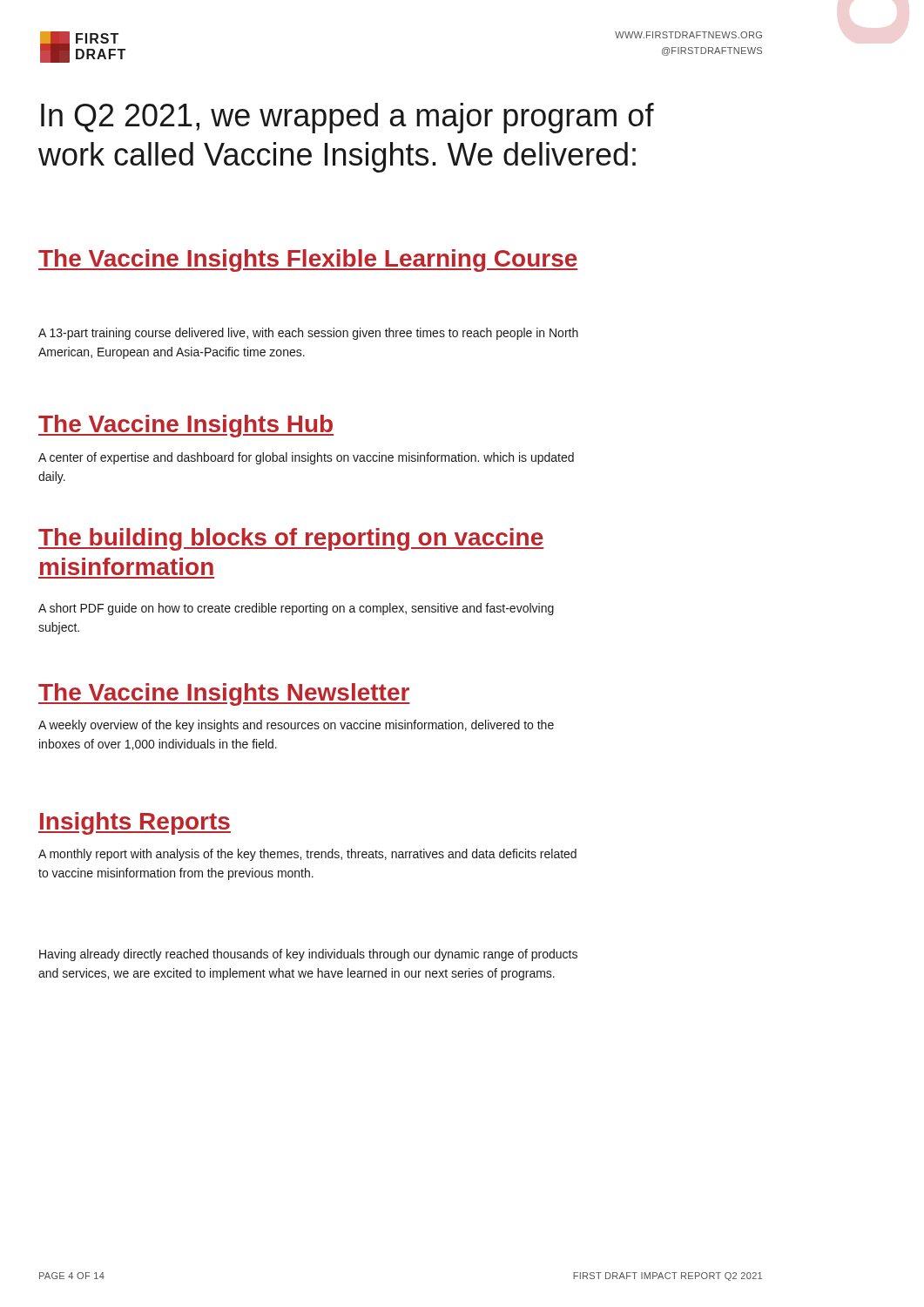The height and width of the screenshot is (1307, 924).
Task: Locate the section header that says "The Vaccine Insights Flexible"
Action: click(x=308, y=258)
